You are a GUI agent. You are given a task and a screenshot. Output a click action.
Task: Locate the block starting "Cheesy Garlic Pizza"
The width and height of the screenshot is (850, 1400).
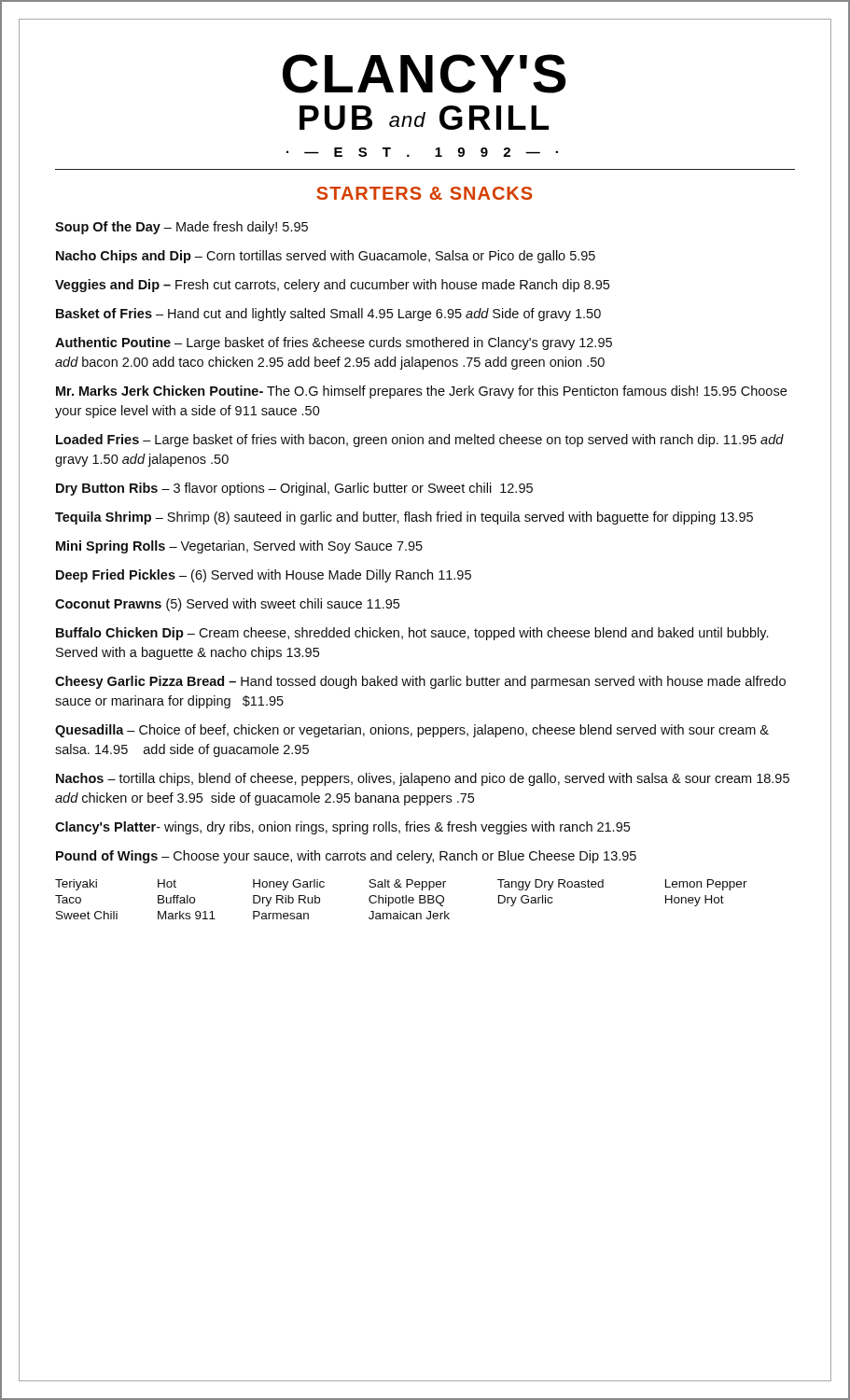coord(421,691)
